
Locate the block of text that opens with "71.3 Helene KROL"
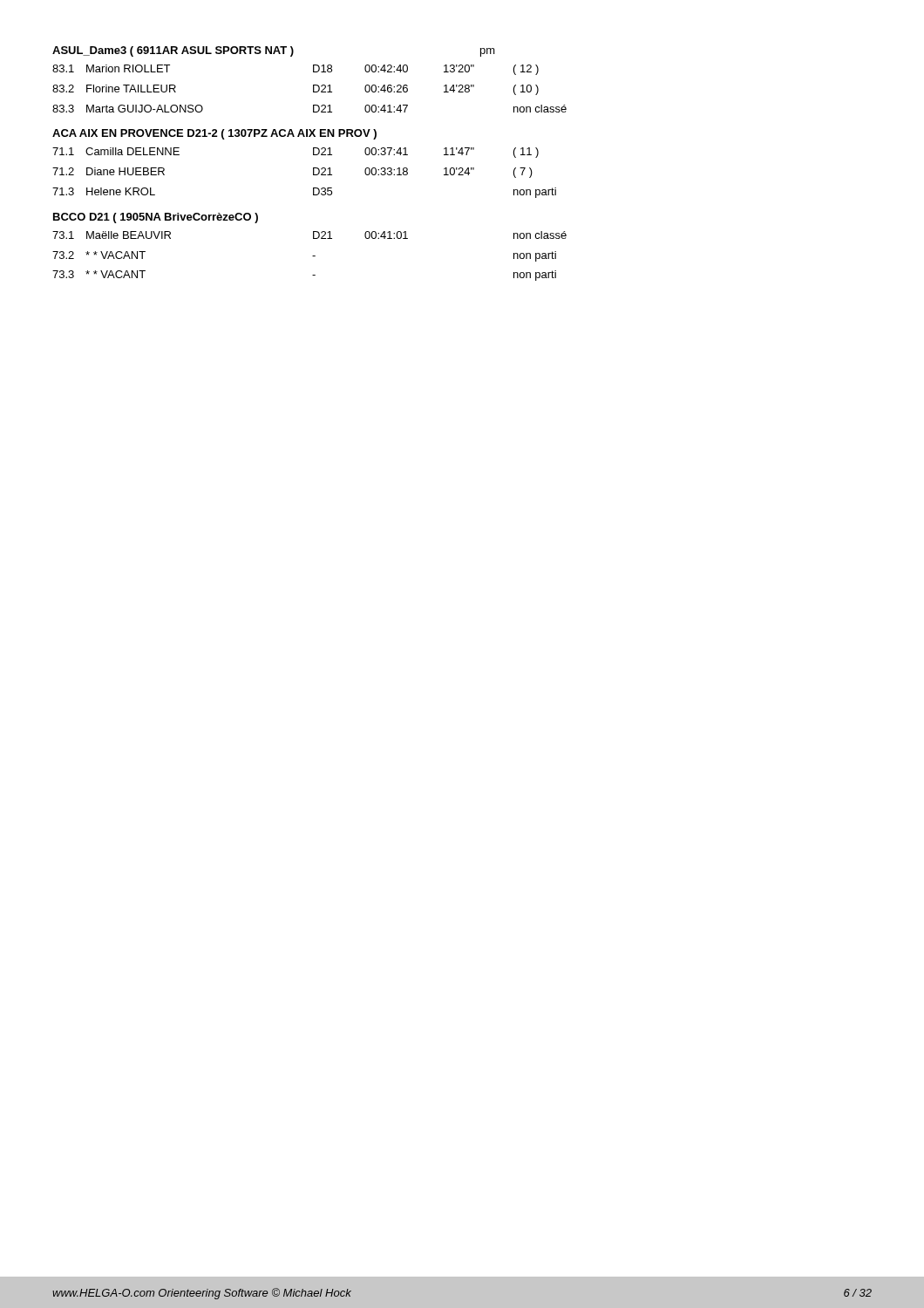coord(304,192)
